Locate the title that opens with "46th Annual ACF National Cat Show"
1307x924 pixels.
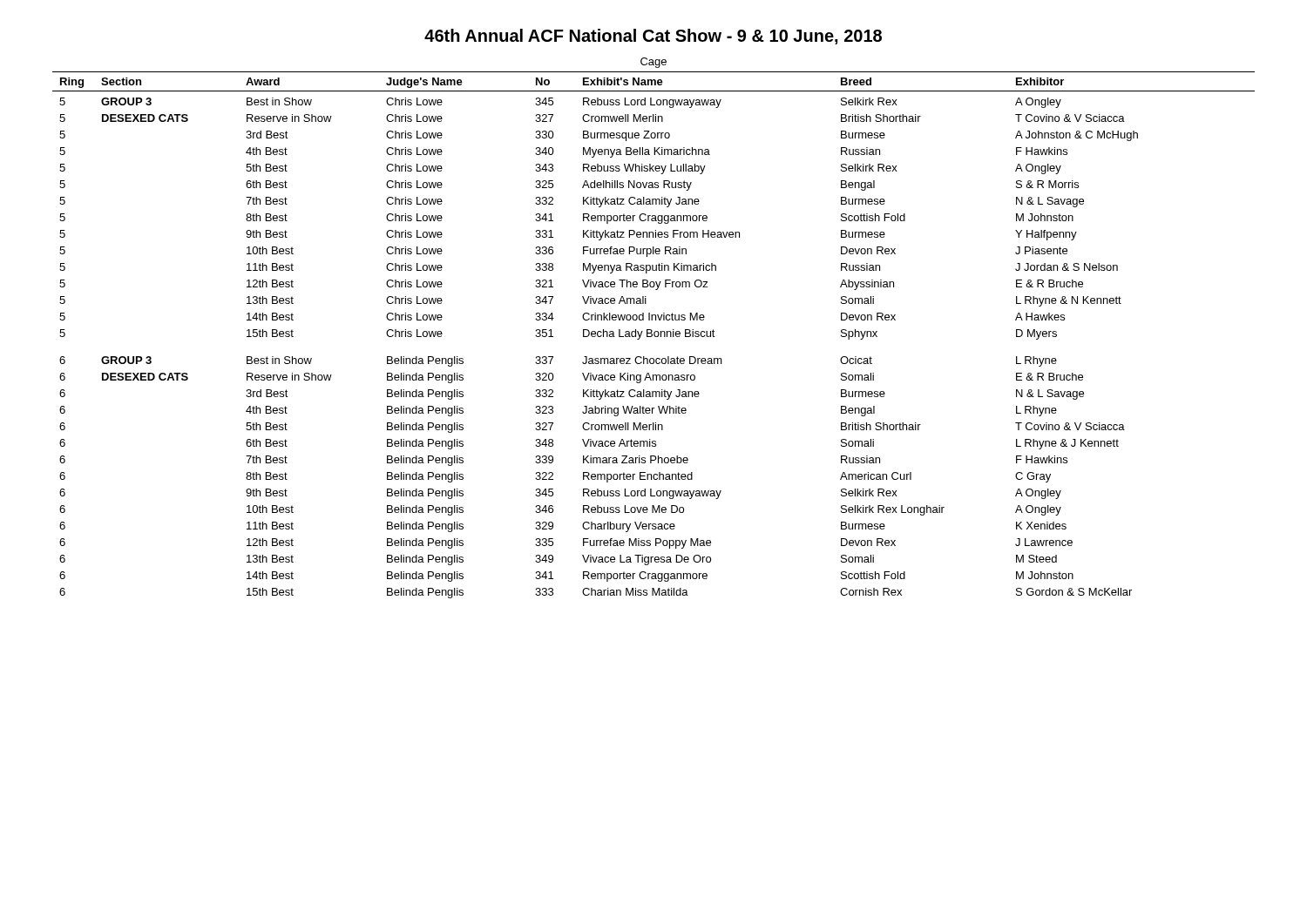(654, 36)
